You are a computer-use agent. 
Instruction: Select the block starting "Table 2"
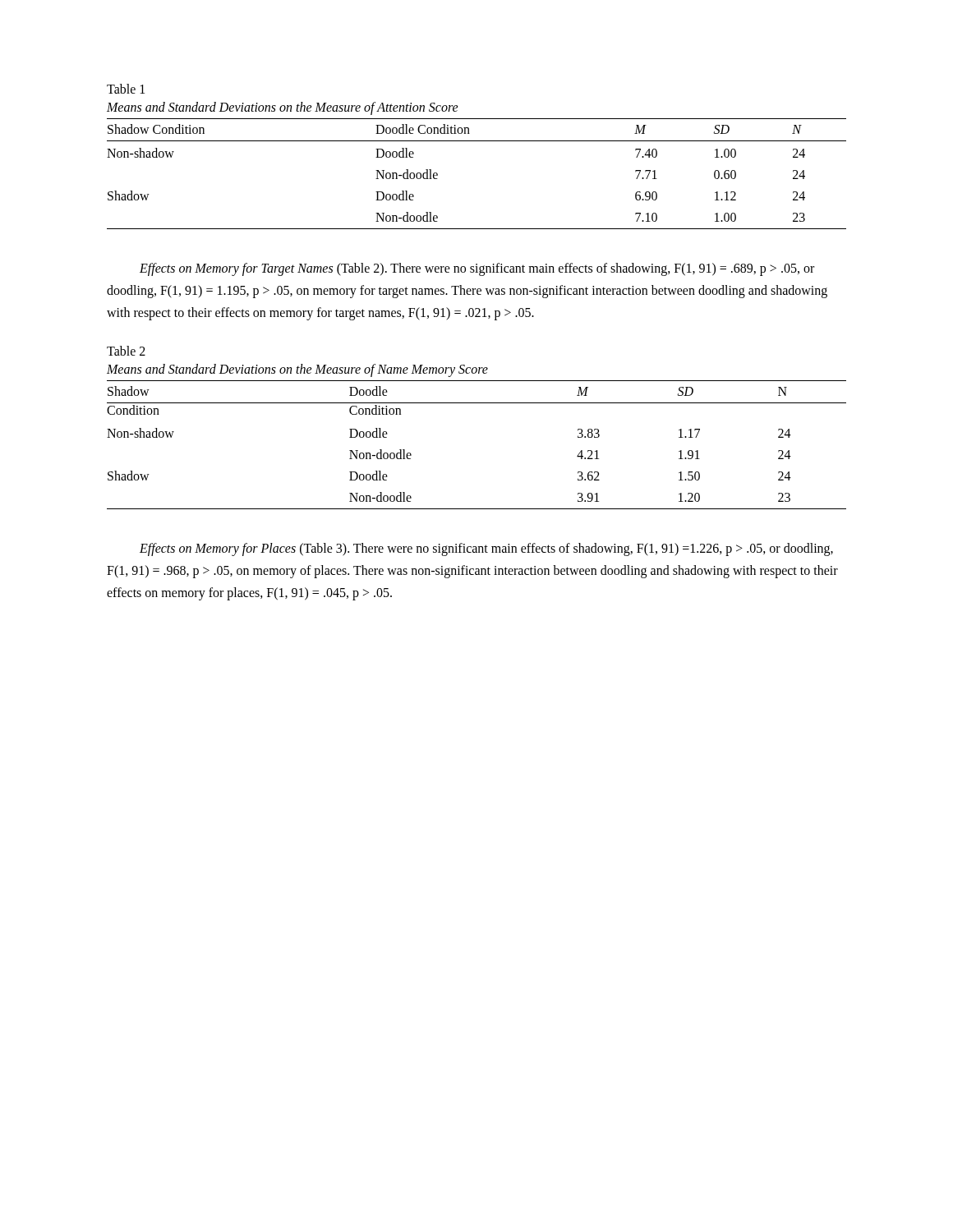pyautogui.click(x=126, y=351)
